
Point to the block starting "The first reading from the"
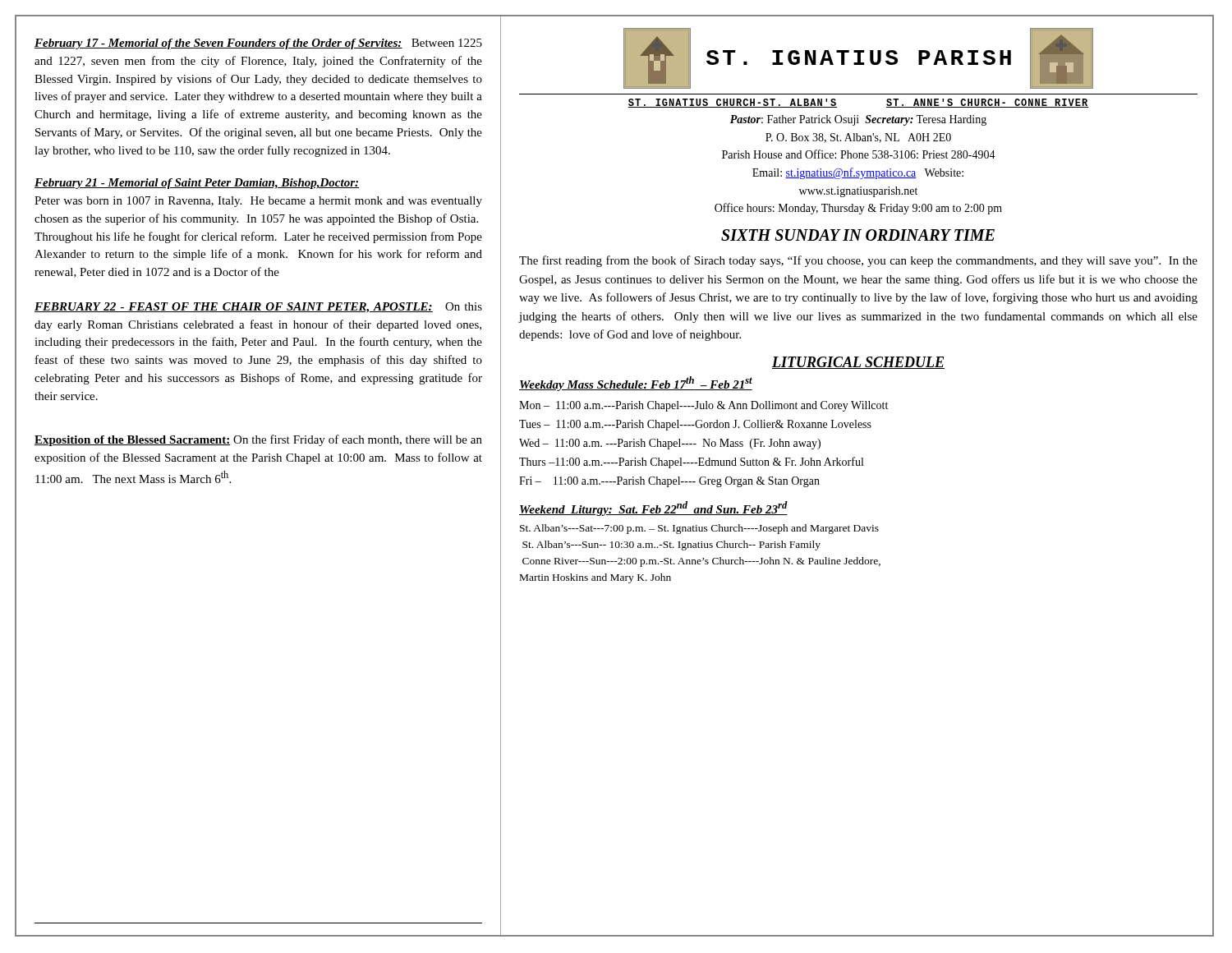click(858, 298)
